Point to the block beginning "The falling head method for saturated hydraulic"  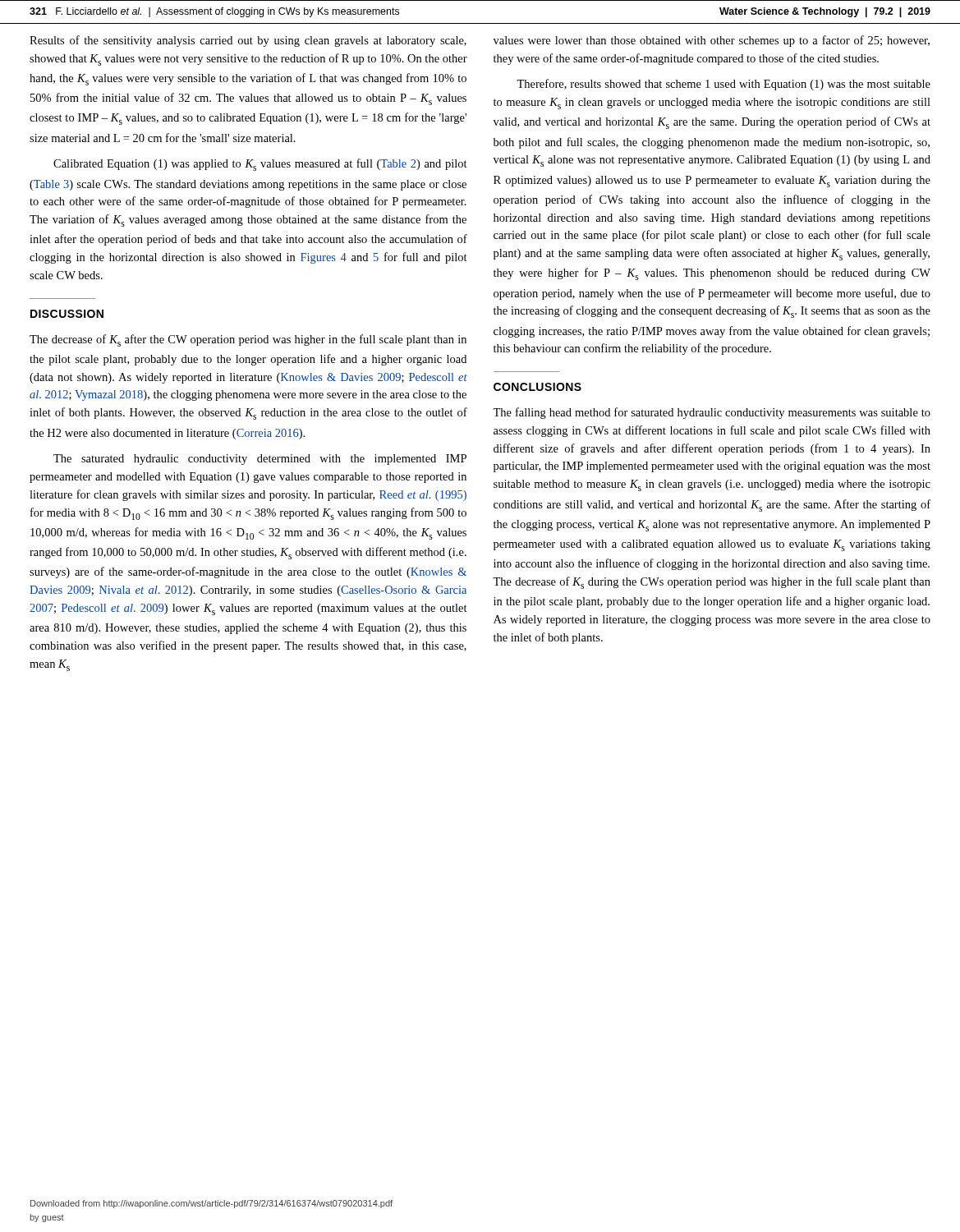pos(712,526)
